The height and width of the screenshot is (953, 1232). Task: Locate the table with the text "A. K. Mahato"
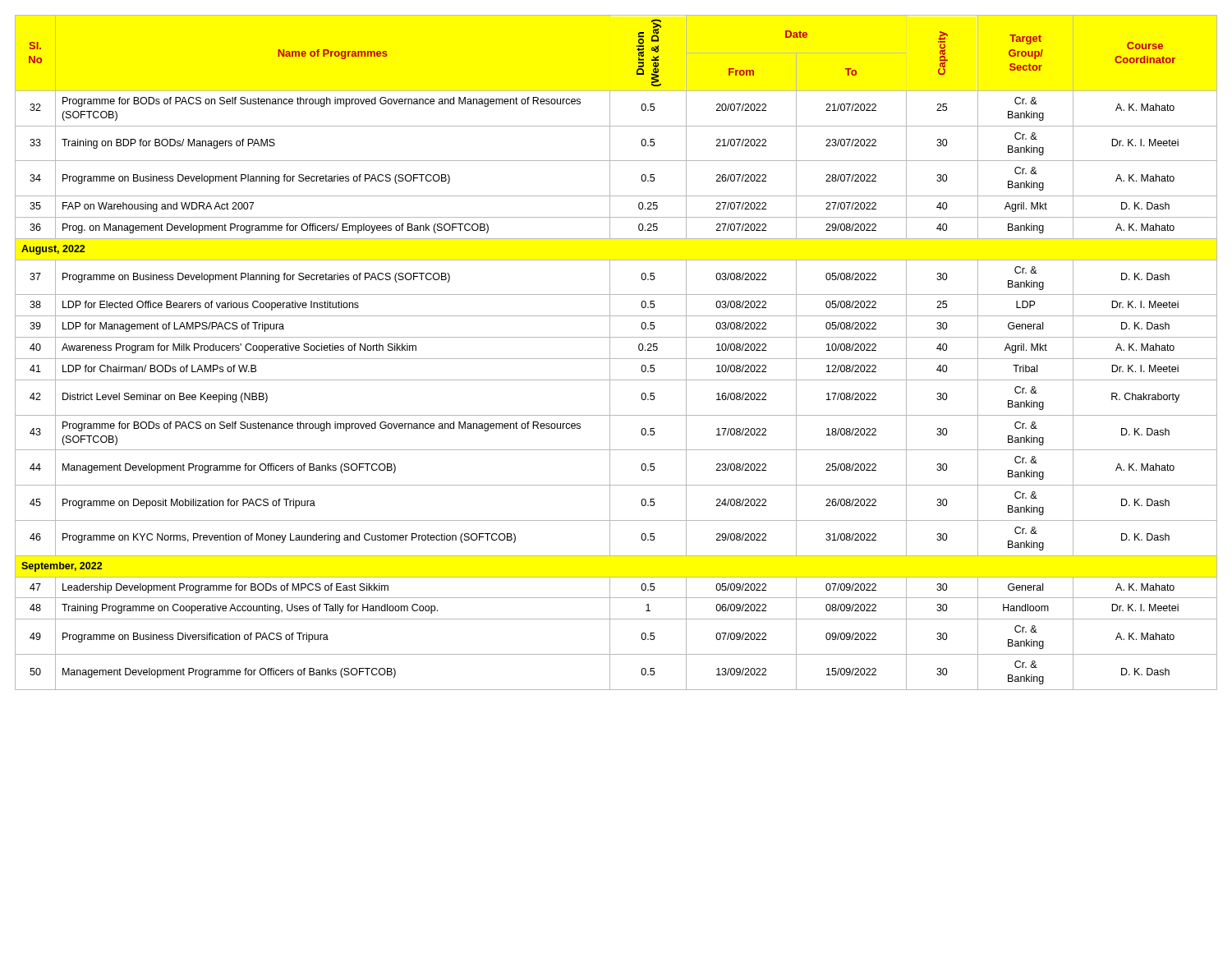pyautogui.click(x=616, y=352)
